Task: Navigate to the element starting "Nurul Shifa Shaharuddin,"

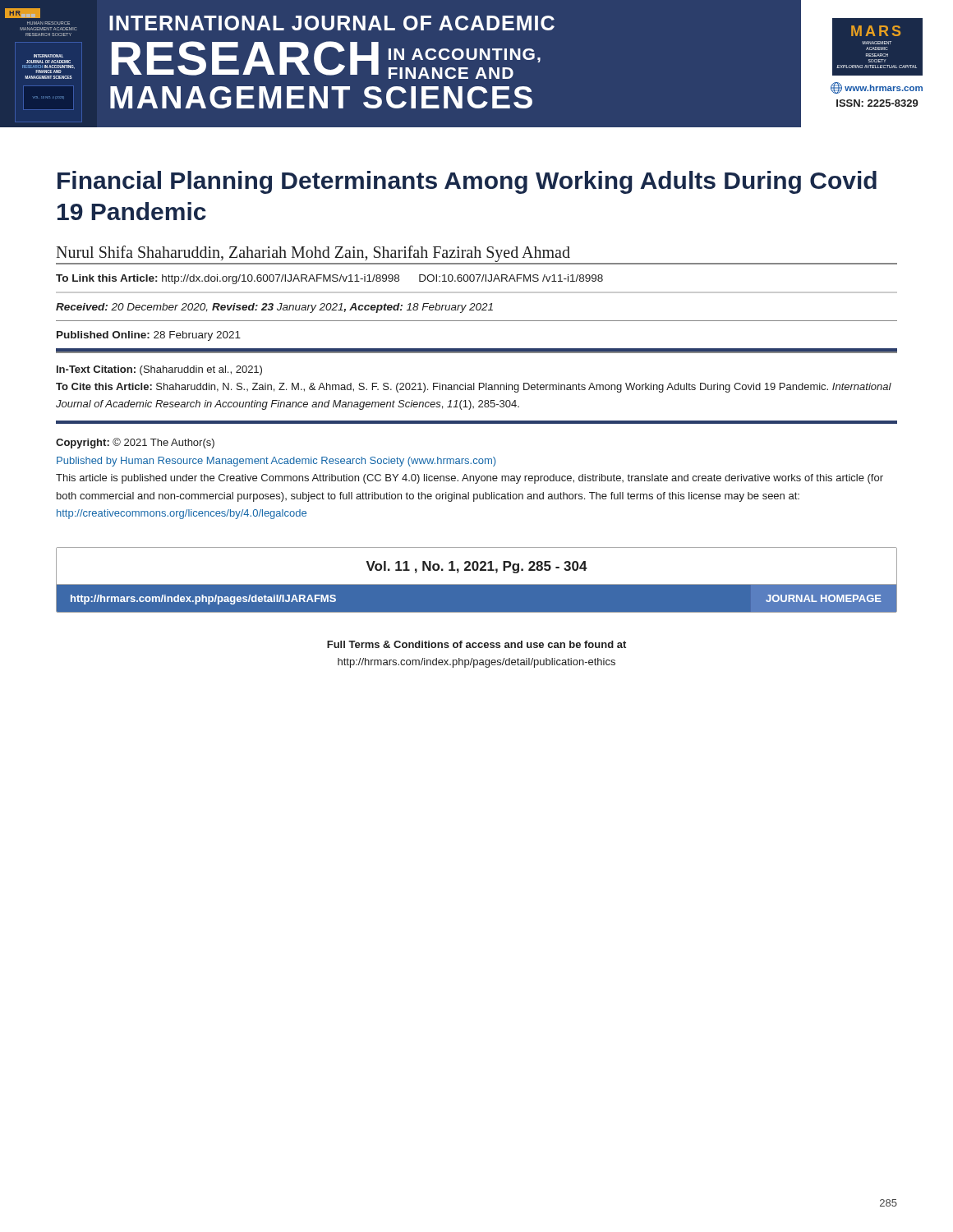Action: (313, 252)
